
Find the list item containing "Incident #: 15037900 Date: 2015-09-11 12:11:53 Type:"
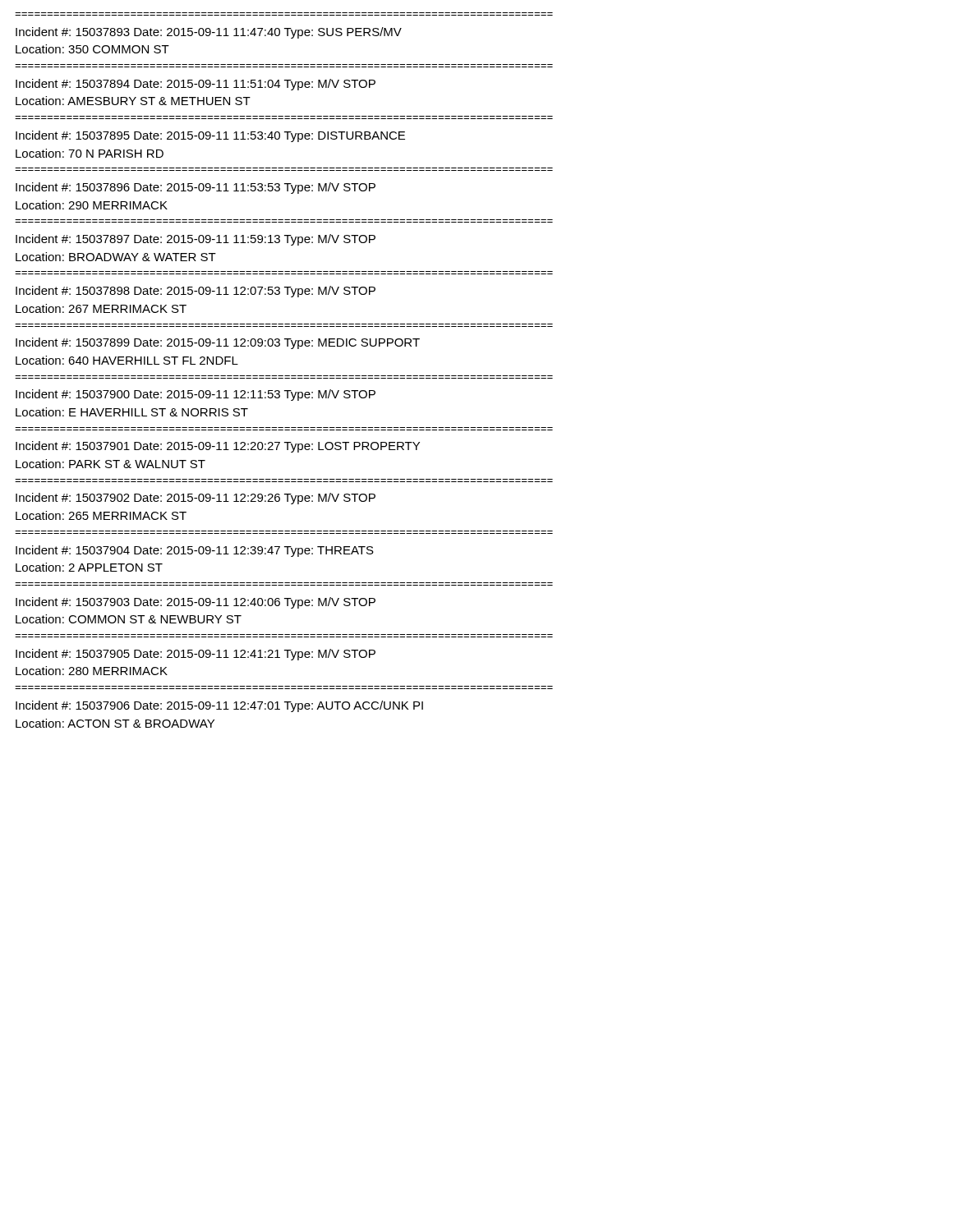[195, 403]
